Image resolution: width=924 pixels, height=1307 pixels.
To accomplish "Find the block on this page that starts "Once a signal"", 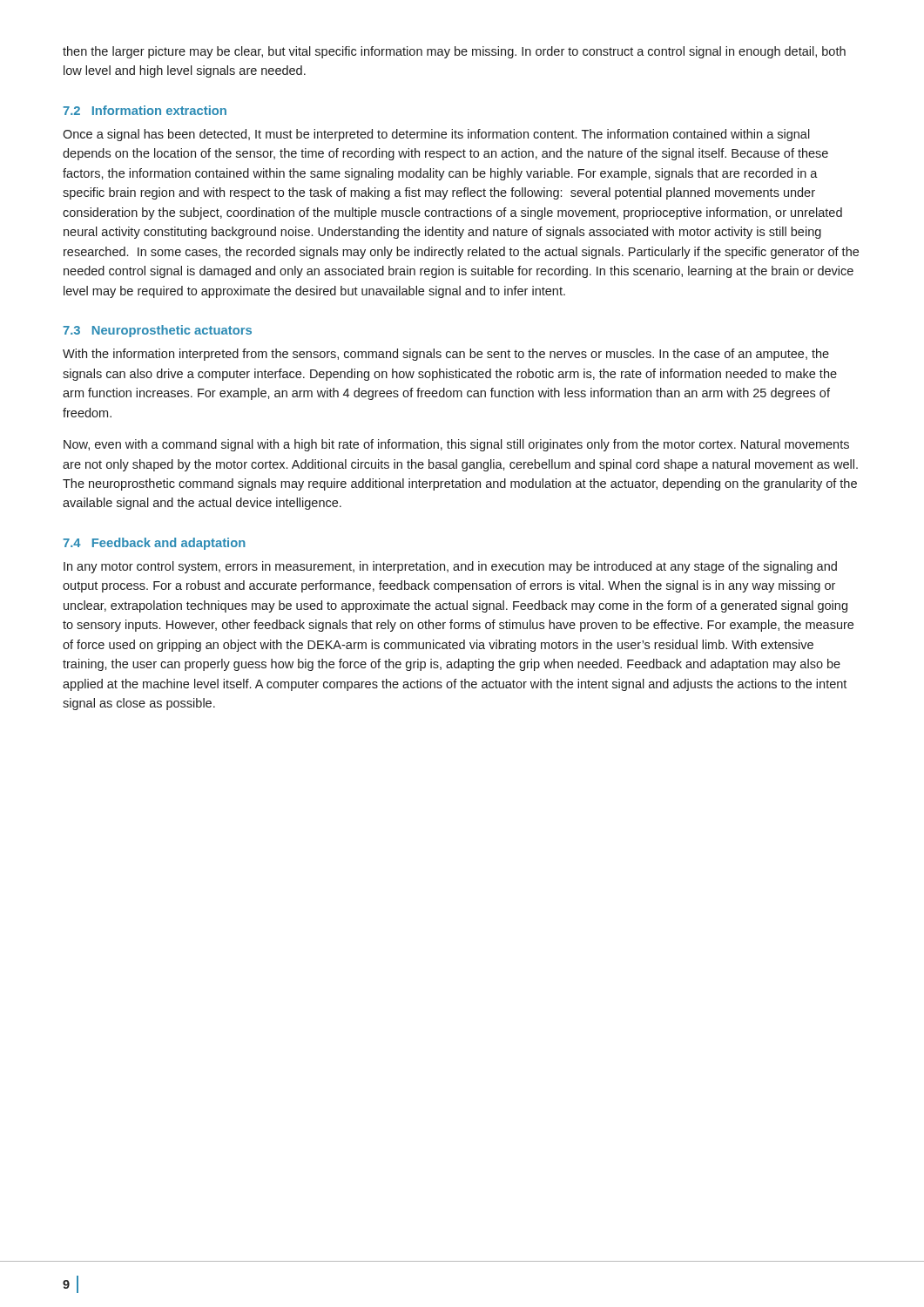I will pos(462,213).
